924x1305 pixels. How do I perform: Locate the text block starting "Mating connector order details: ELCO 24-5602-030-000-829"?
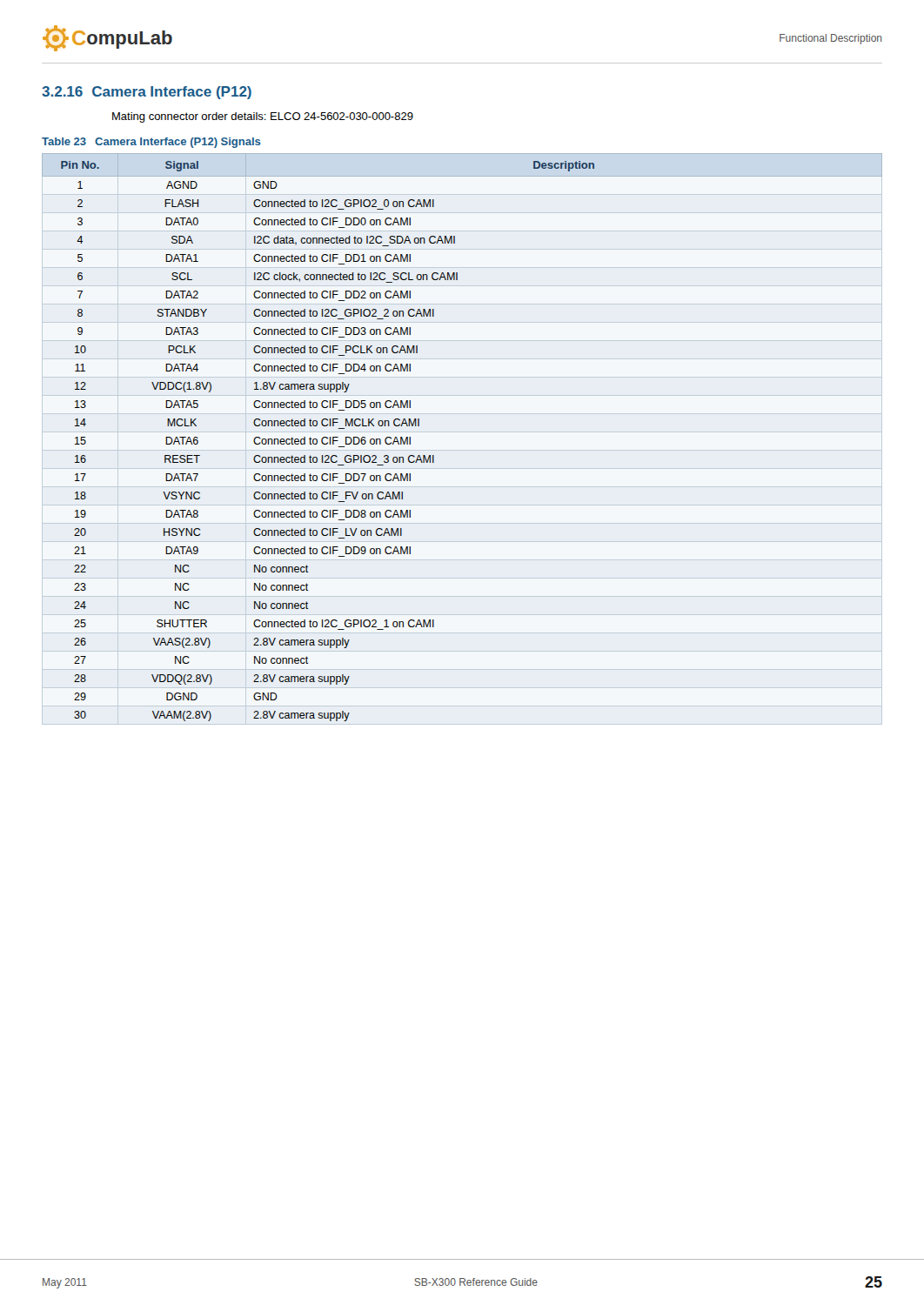[262, 116]
